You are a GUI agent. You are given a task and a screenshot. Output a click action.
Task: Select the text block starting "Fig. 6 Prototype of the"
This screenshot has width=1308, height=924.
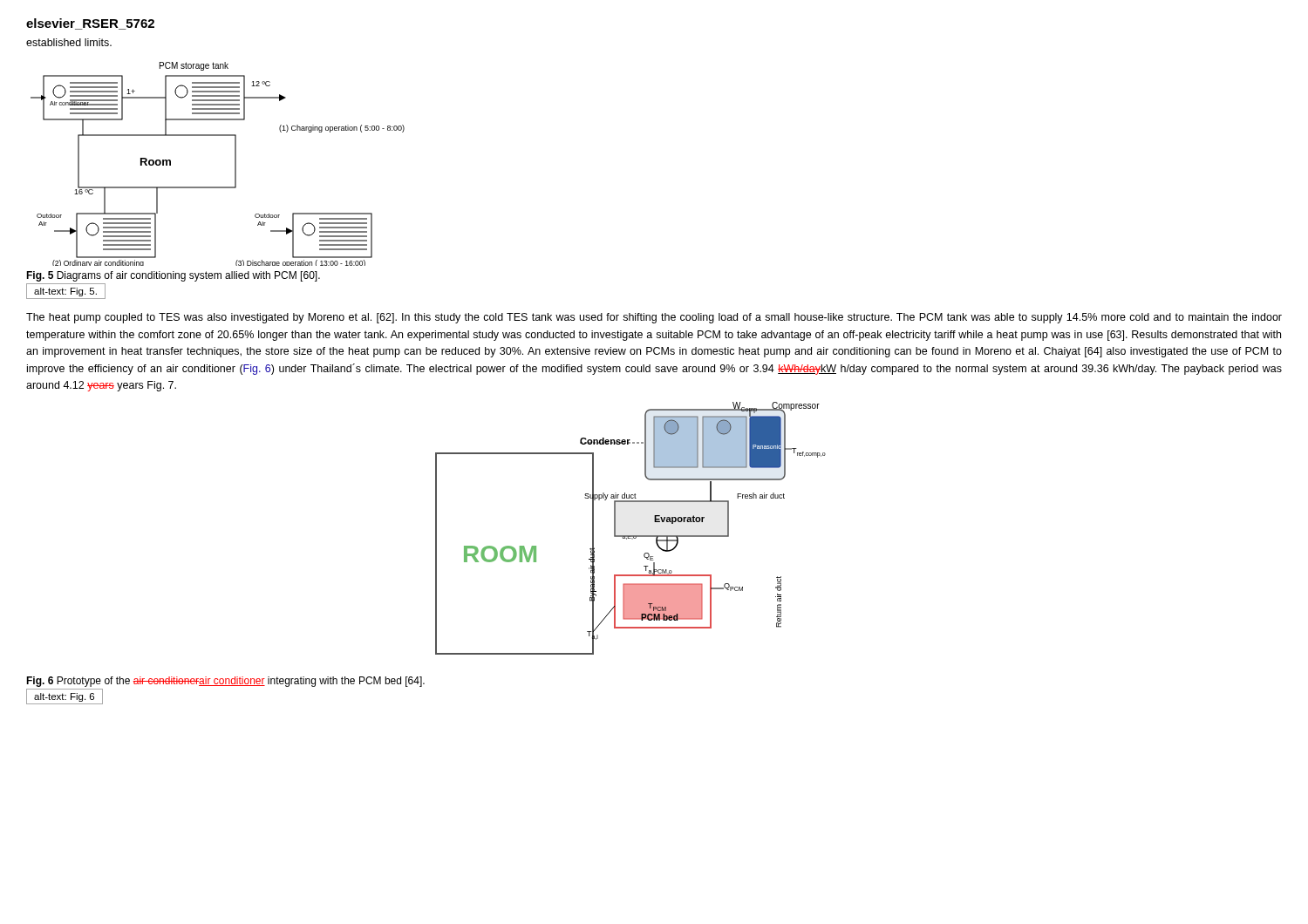(226, 681)
